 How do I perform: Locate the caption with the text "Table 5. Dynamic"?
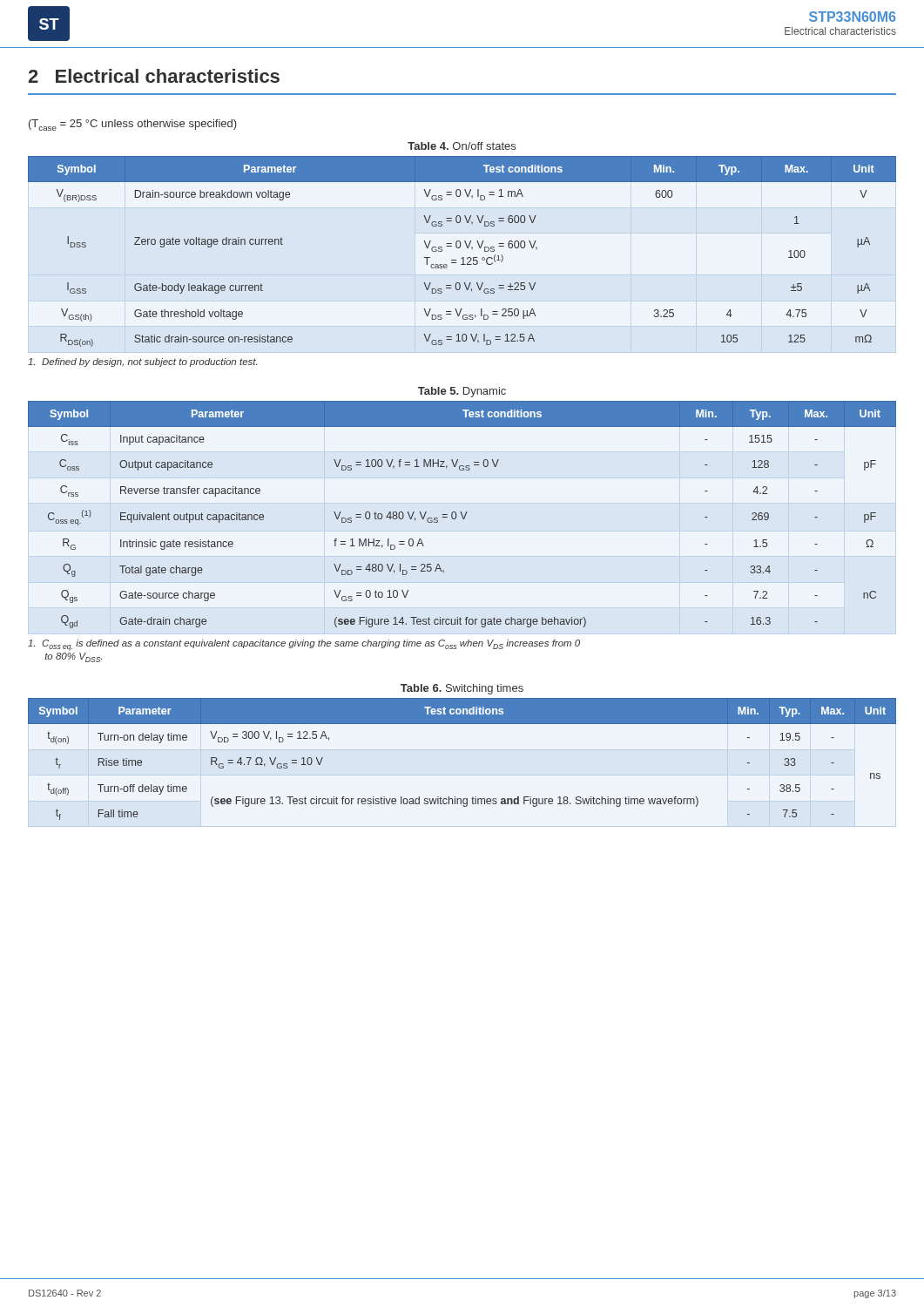pos(462,391)
